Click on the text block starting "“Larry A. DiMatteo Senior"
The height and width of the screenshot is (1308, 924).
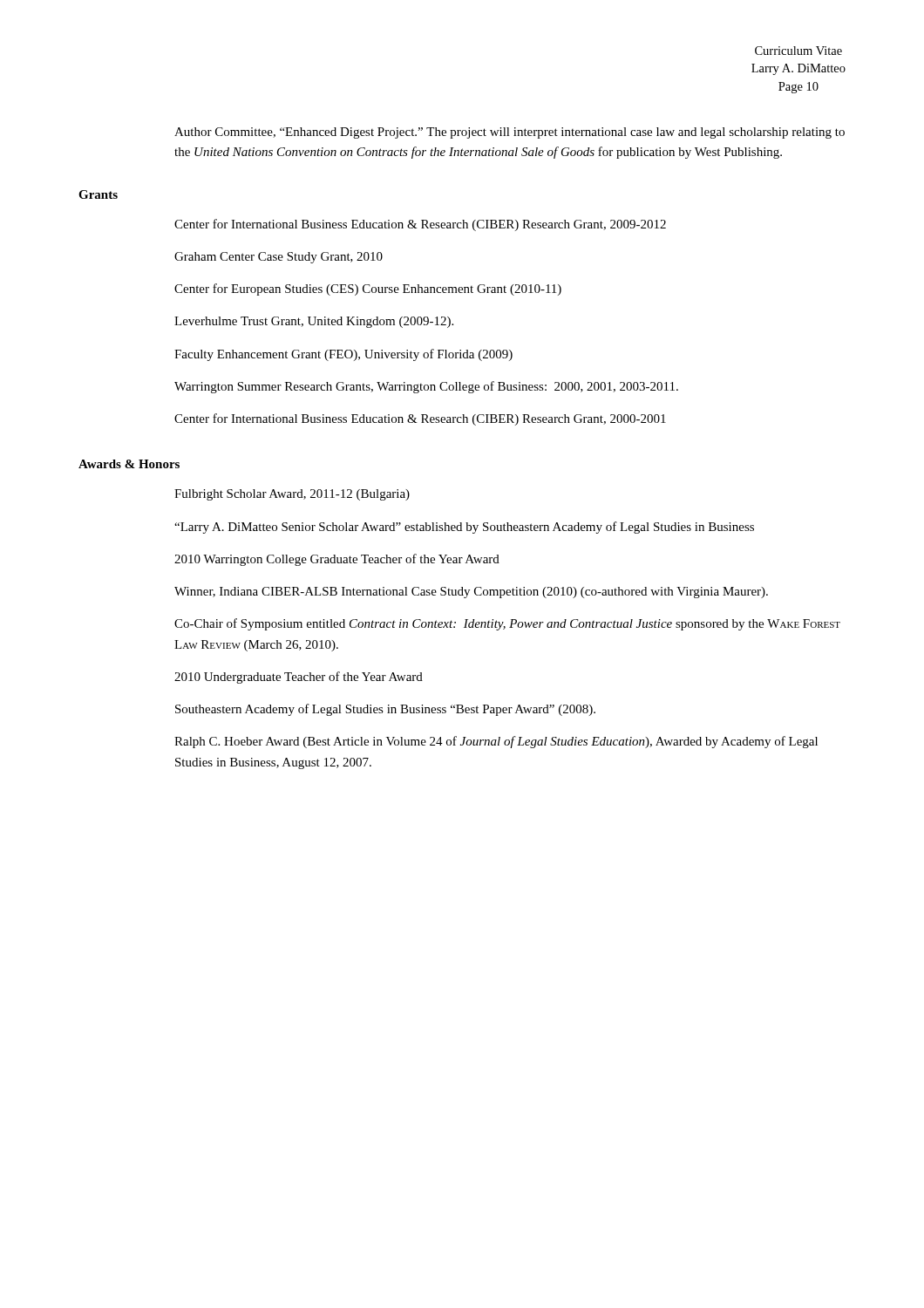(464, 526)
